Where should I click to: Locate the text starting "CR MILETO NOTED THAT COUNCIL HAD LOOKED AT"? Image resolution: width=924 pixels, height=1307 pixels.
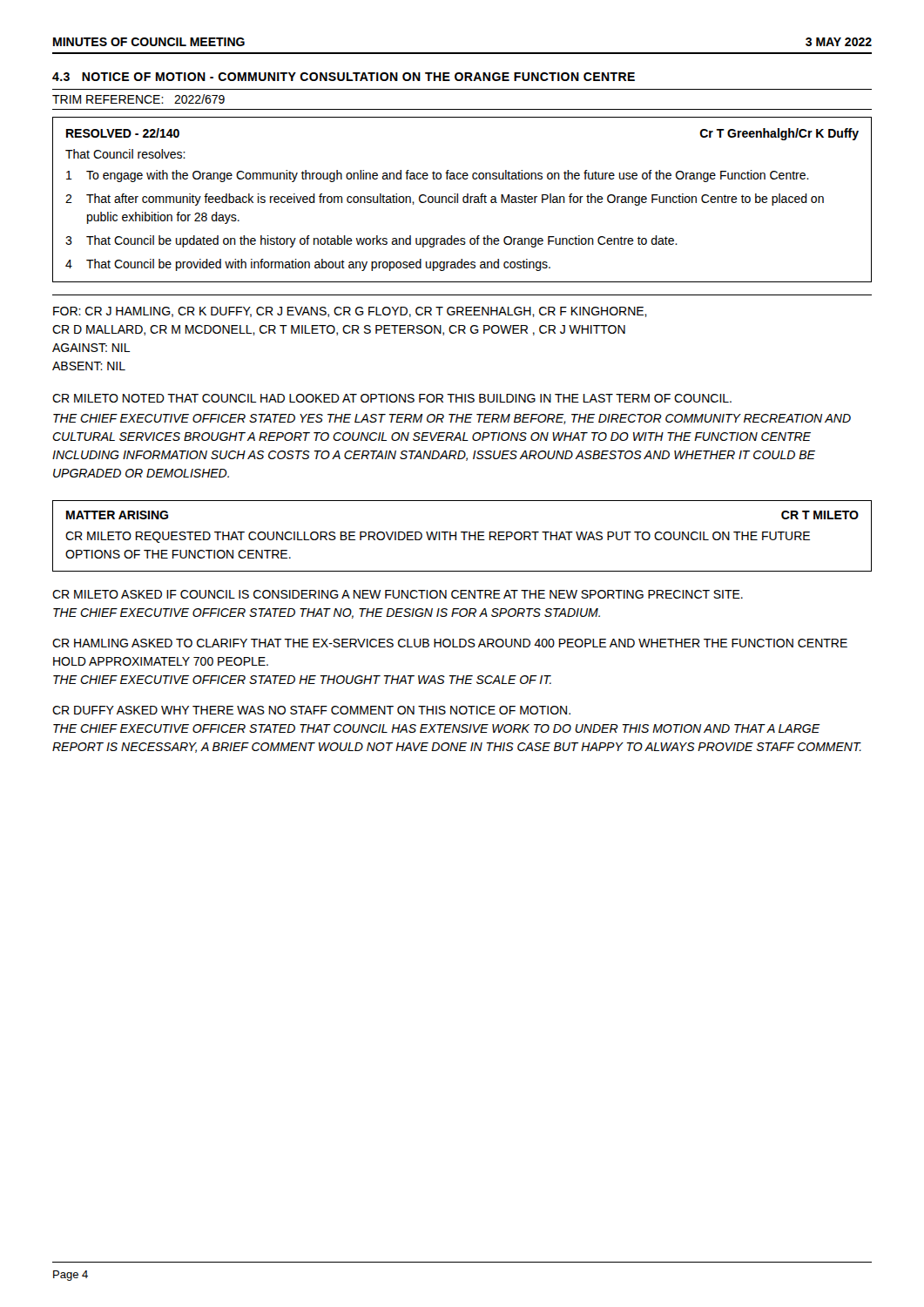[392, 399]
